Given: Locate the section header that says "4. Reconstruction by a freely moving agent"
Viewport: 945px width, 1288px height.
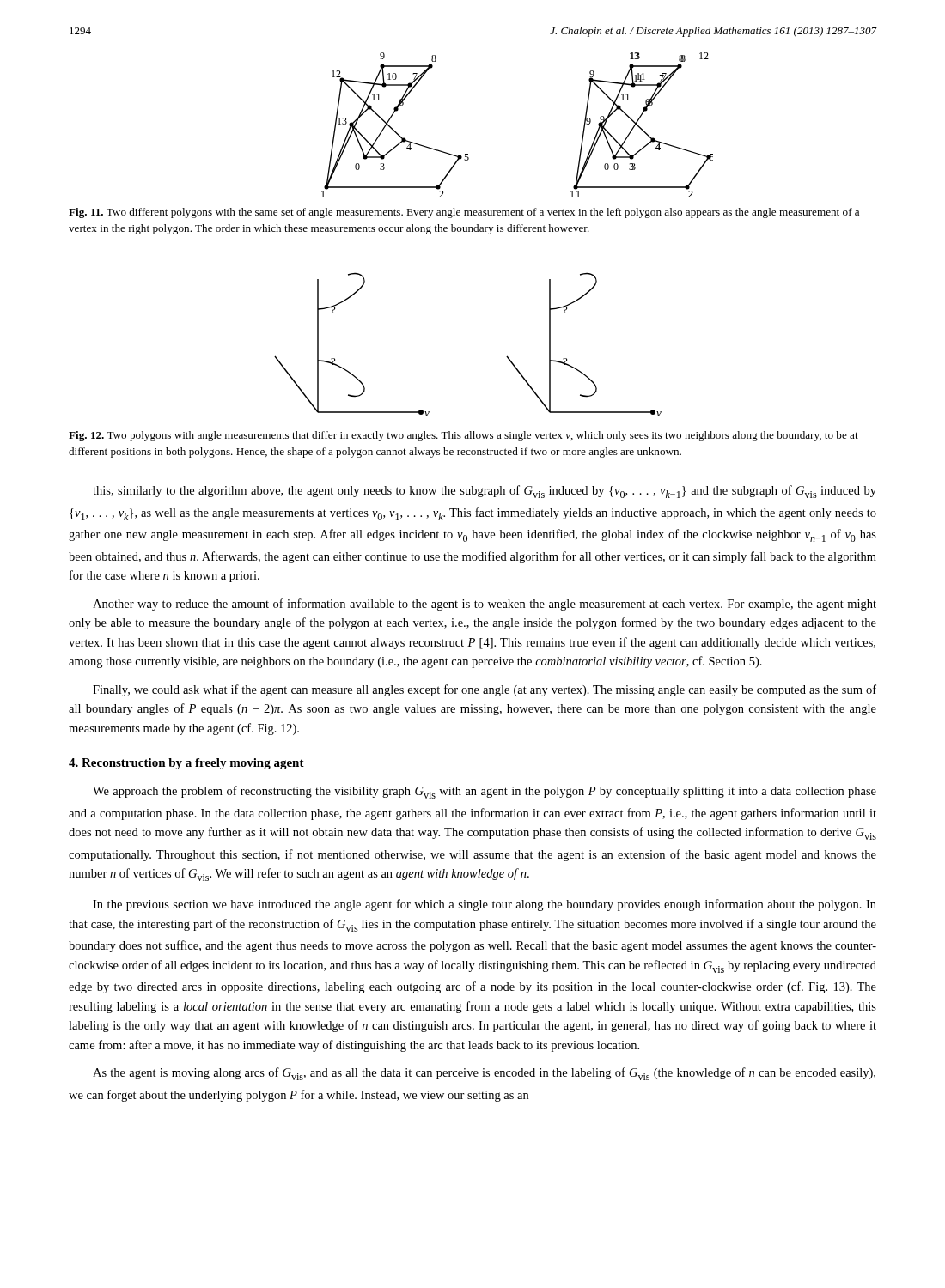Looking at the screenshot, I should (x=186, y=763).
